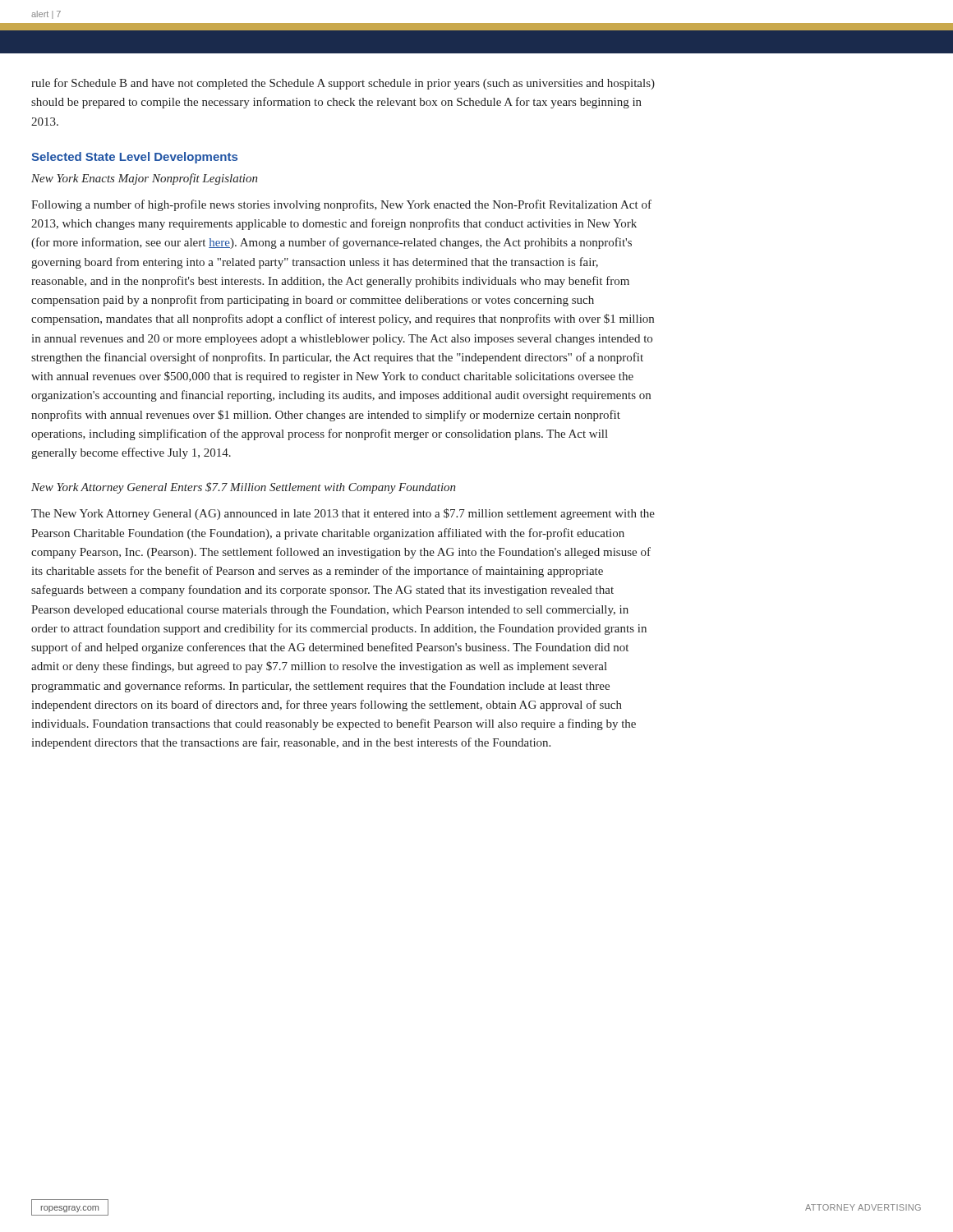
Task: Find the text block with the text "rule for Schedule B and have"
Action: (x=343, y=102)
